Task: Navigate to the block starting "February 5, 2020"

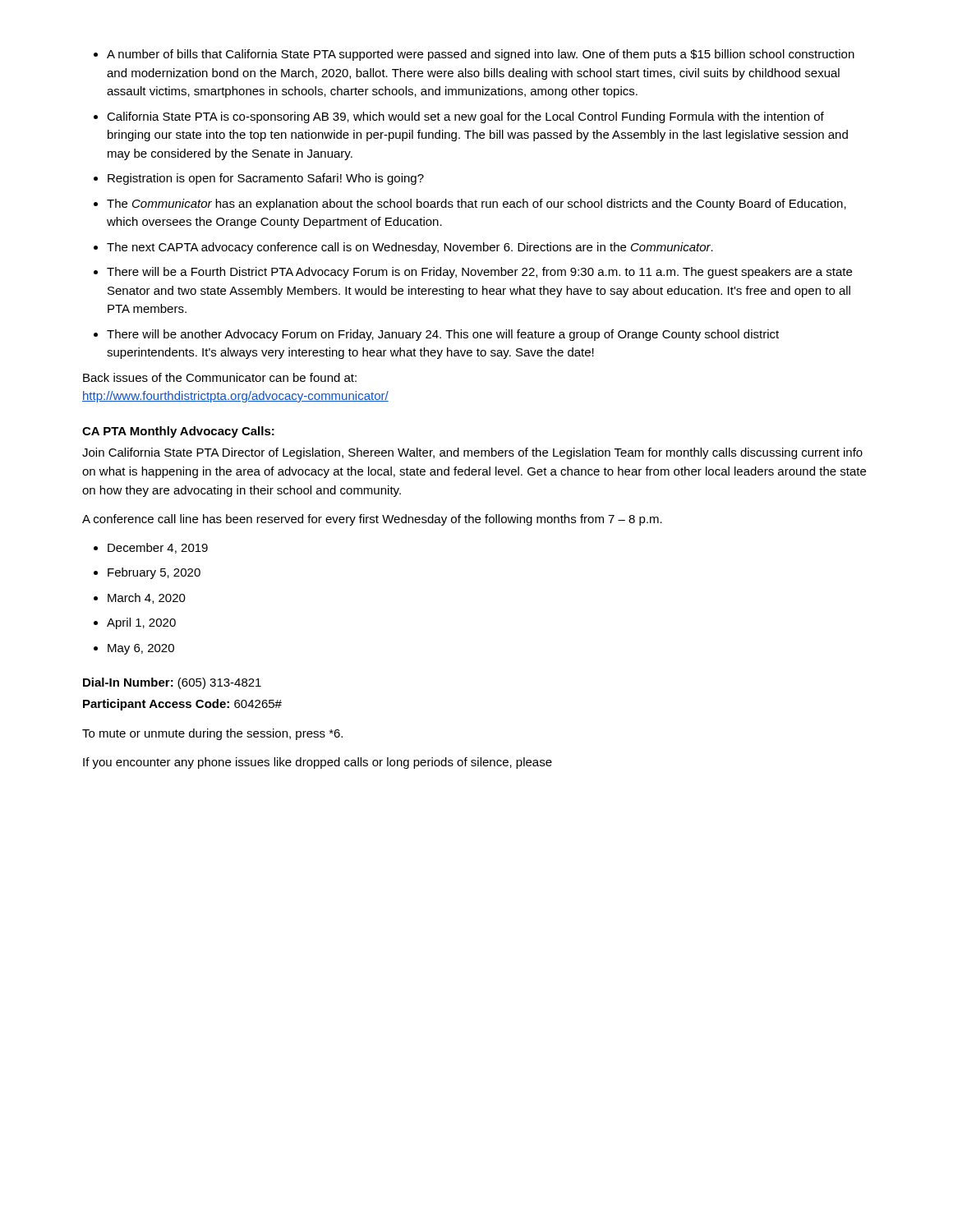Action: (x=154, y=573)
